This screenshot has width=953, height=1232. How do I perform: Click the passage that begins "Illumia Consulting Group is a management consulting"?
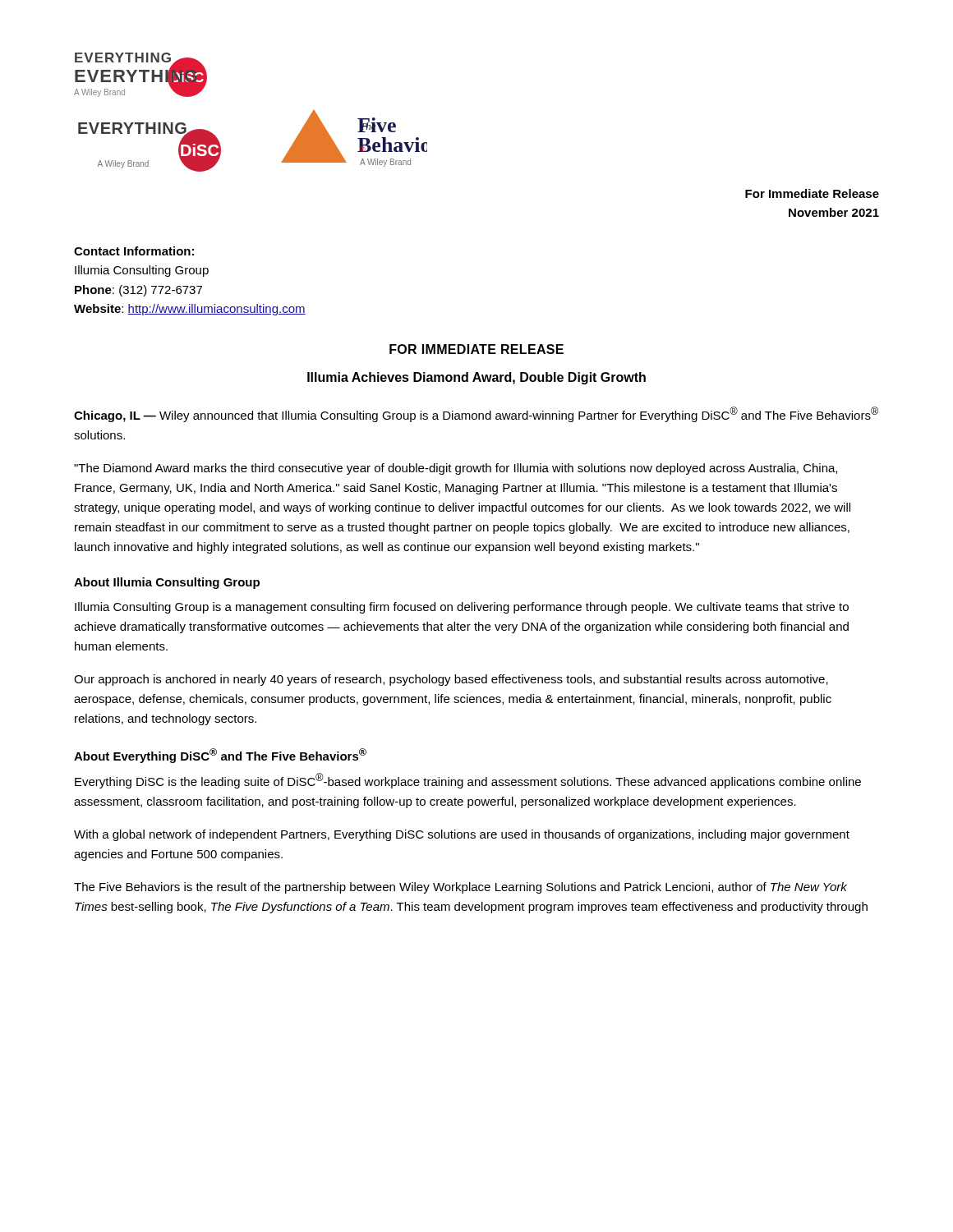[462, 626]
